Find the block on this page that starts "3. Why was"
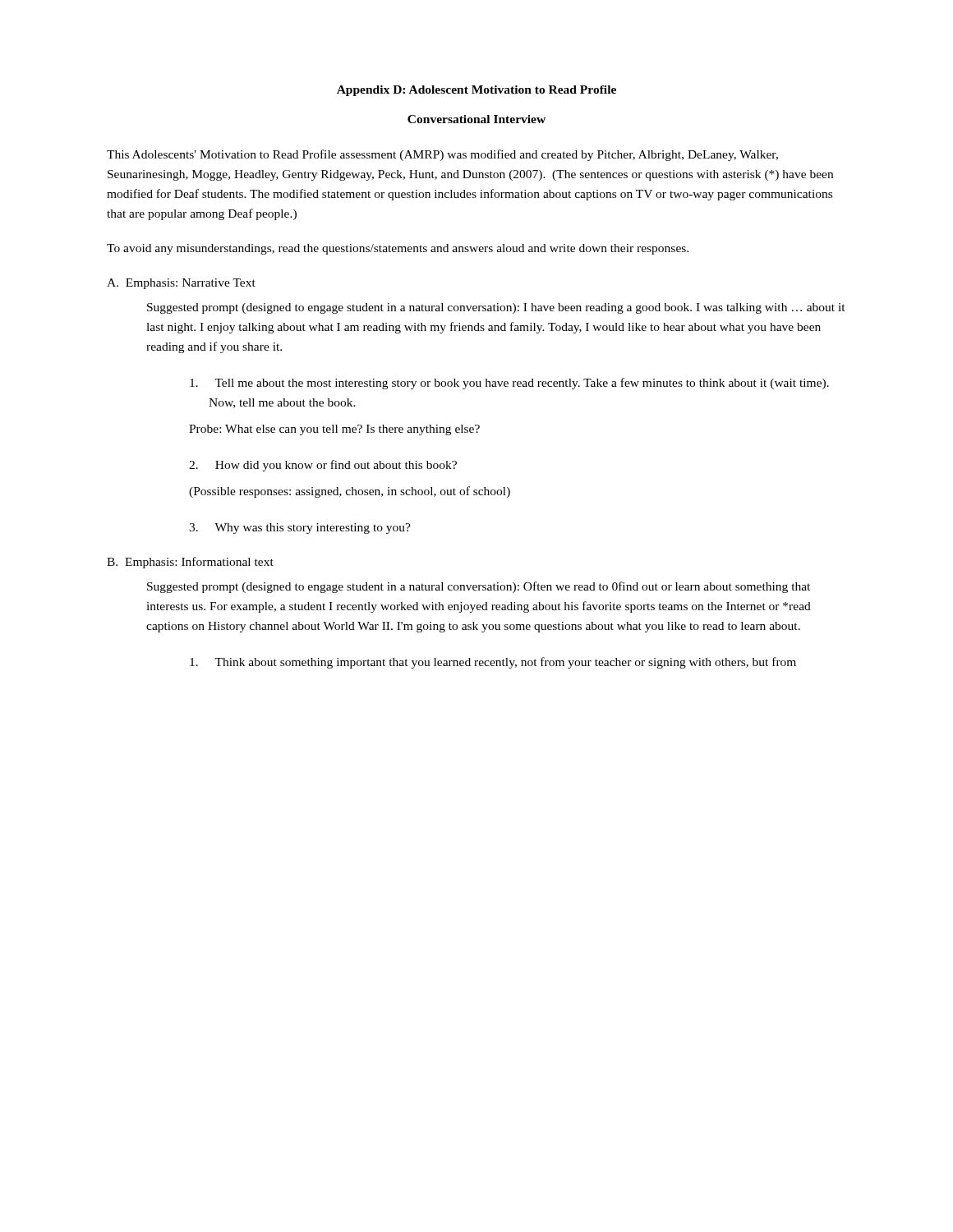The height and width of the screenshot is (1232, 953). pos(300,529)
